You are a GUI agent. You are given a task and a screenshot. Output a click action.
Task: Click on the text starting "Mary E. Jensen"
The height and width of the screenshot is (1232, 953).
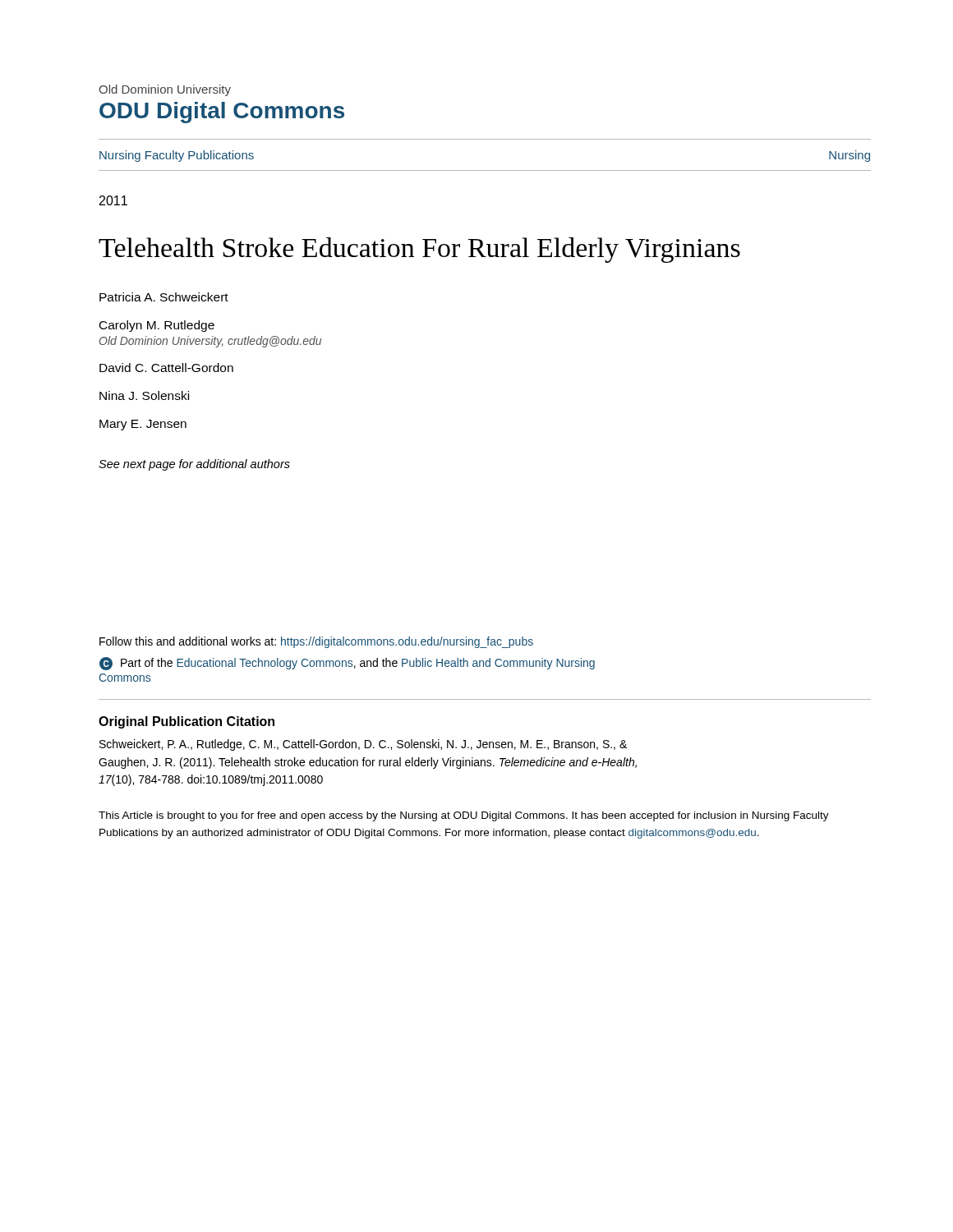click(x=143, y=425)
